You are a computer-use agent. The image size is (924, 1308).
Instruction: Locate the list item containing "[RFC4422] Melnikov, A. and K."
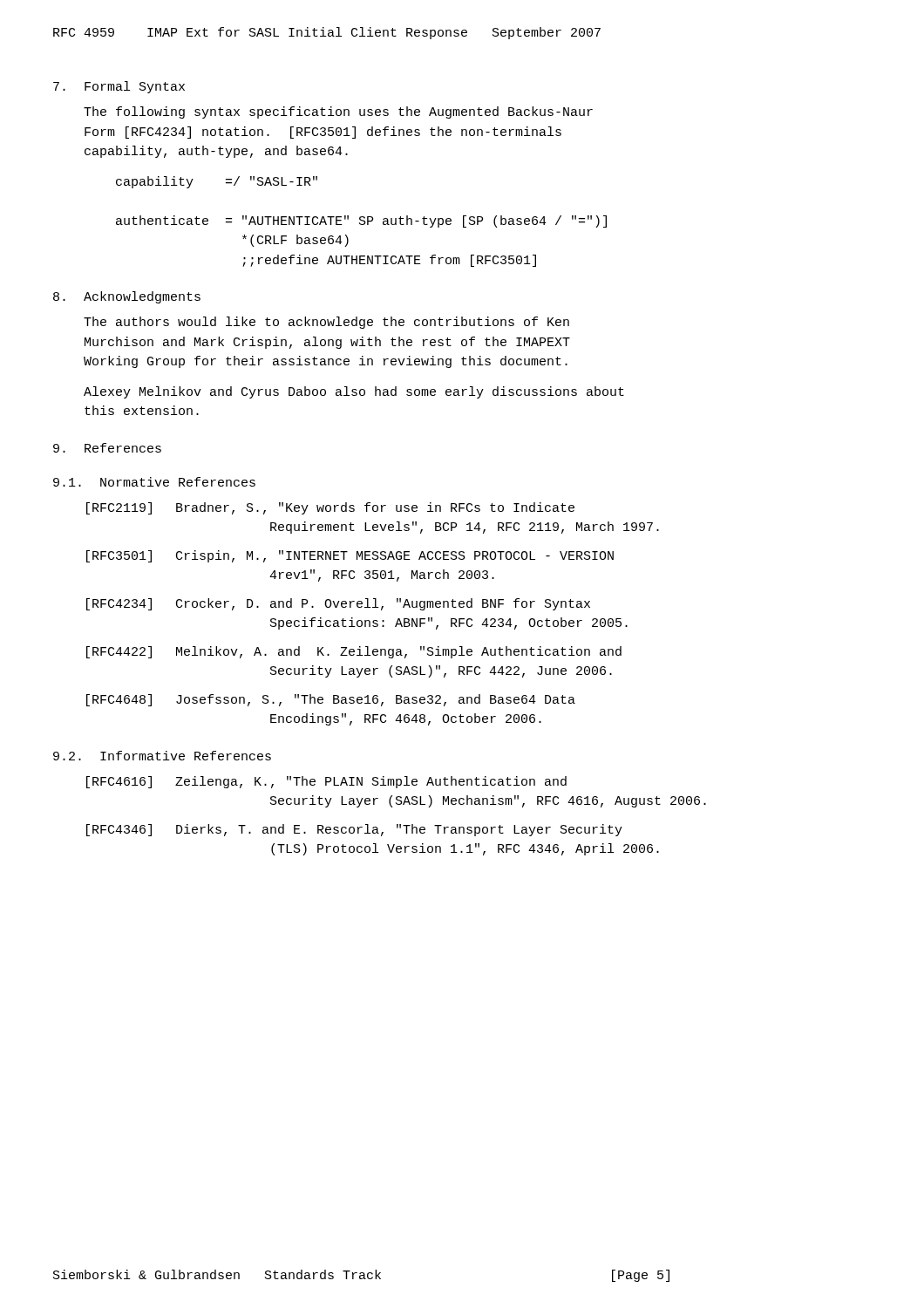tap(478, 663)
